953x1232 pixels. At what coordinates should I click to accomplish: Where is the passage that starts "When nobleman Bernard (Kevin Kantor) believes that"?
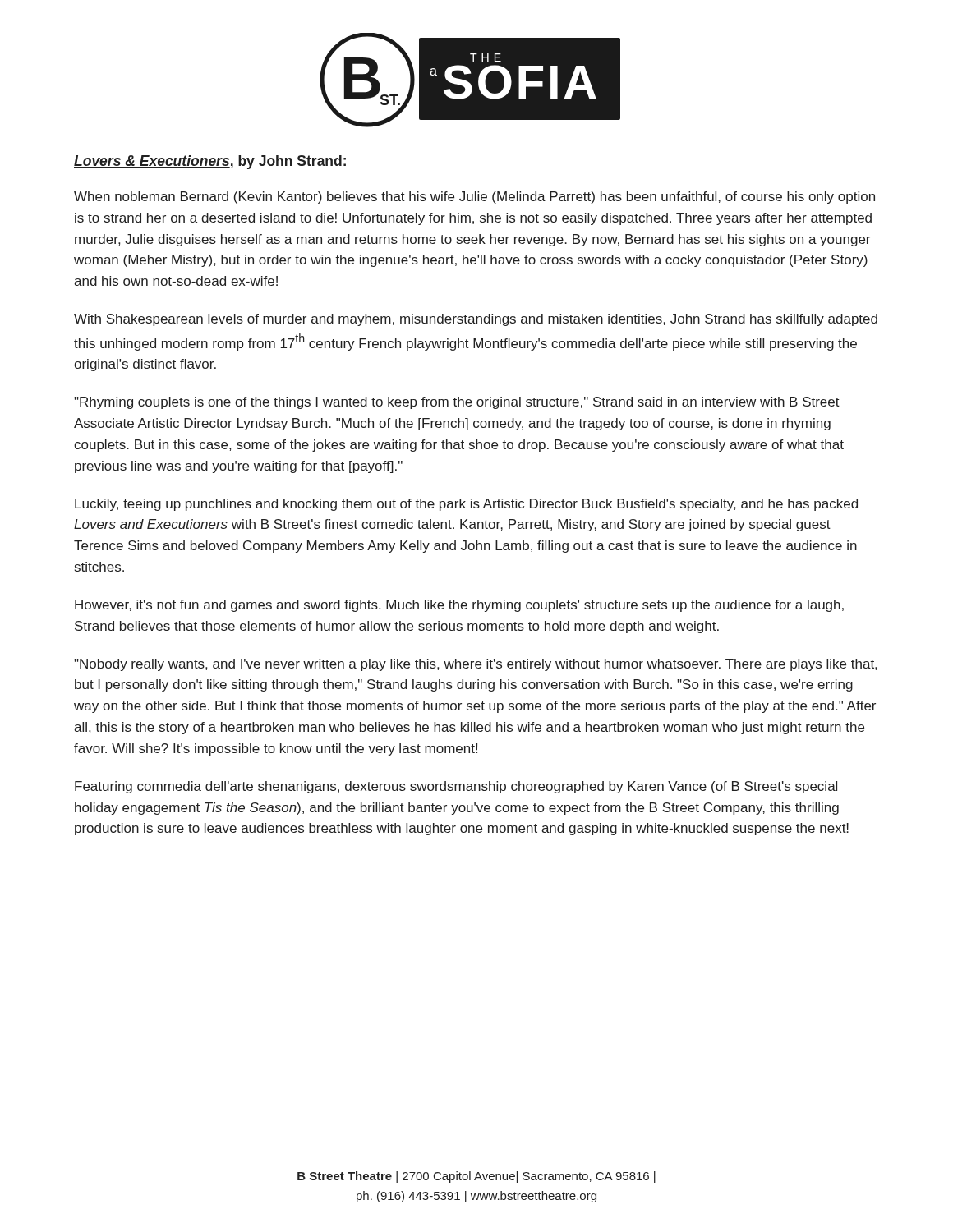click(475, 239)
